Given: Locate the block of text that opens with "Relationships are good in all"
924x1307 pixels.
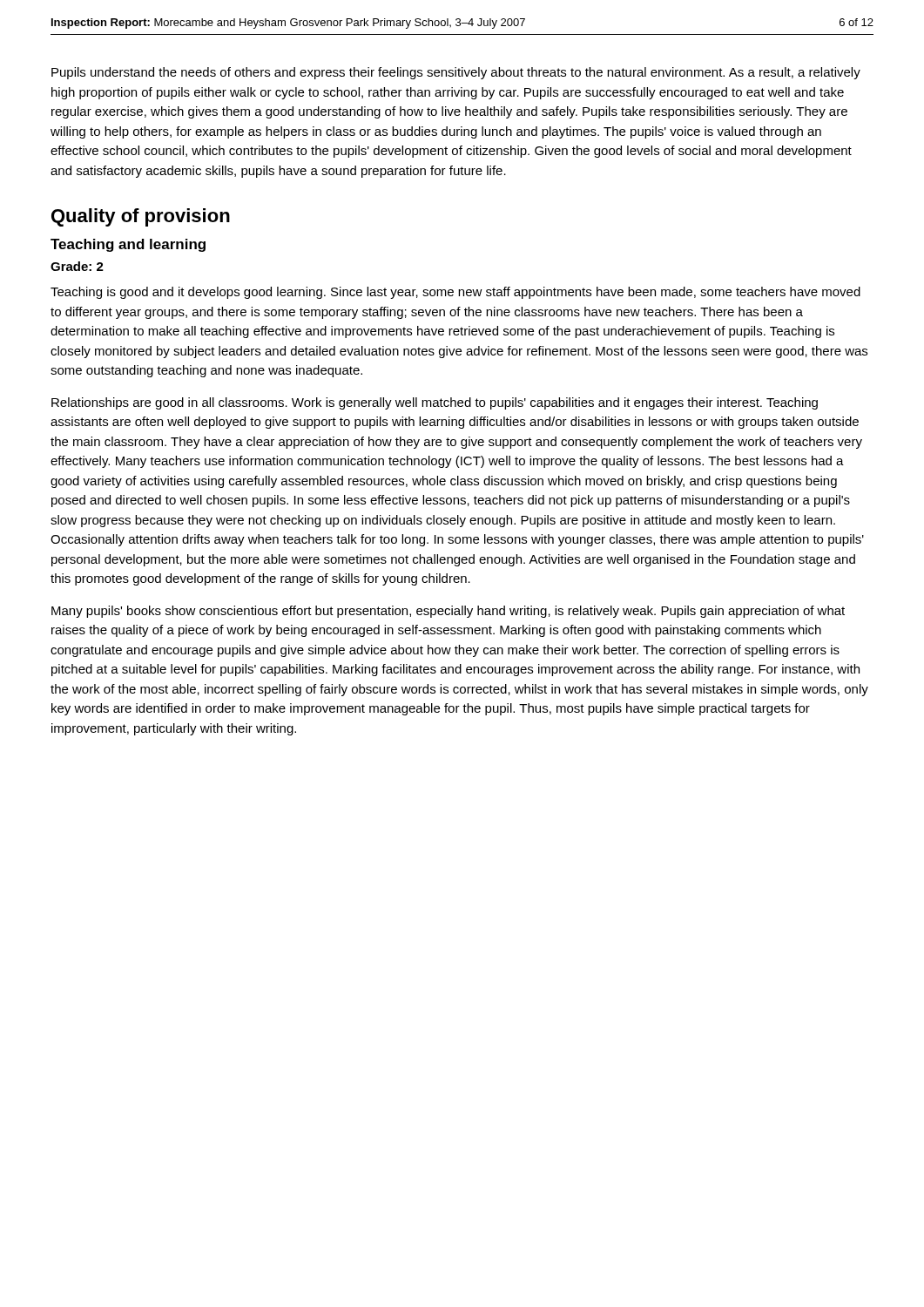Looking at the screenshot, I should point(457,490).
